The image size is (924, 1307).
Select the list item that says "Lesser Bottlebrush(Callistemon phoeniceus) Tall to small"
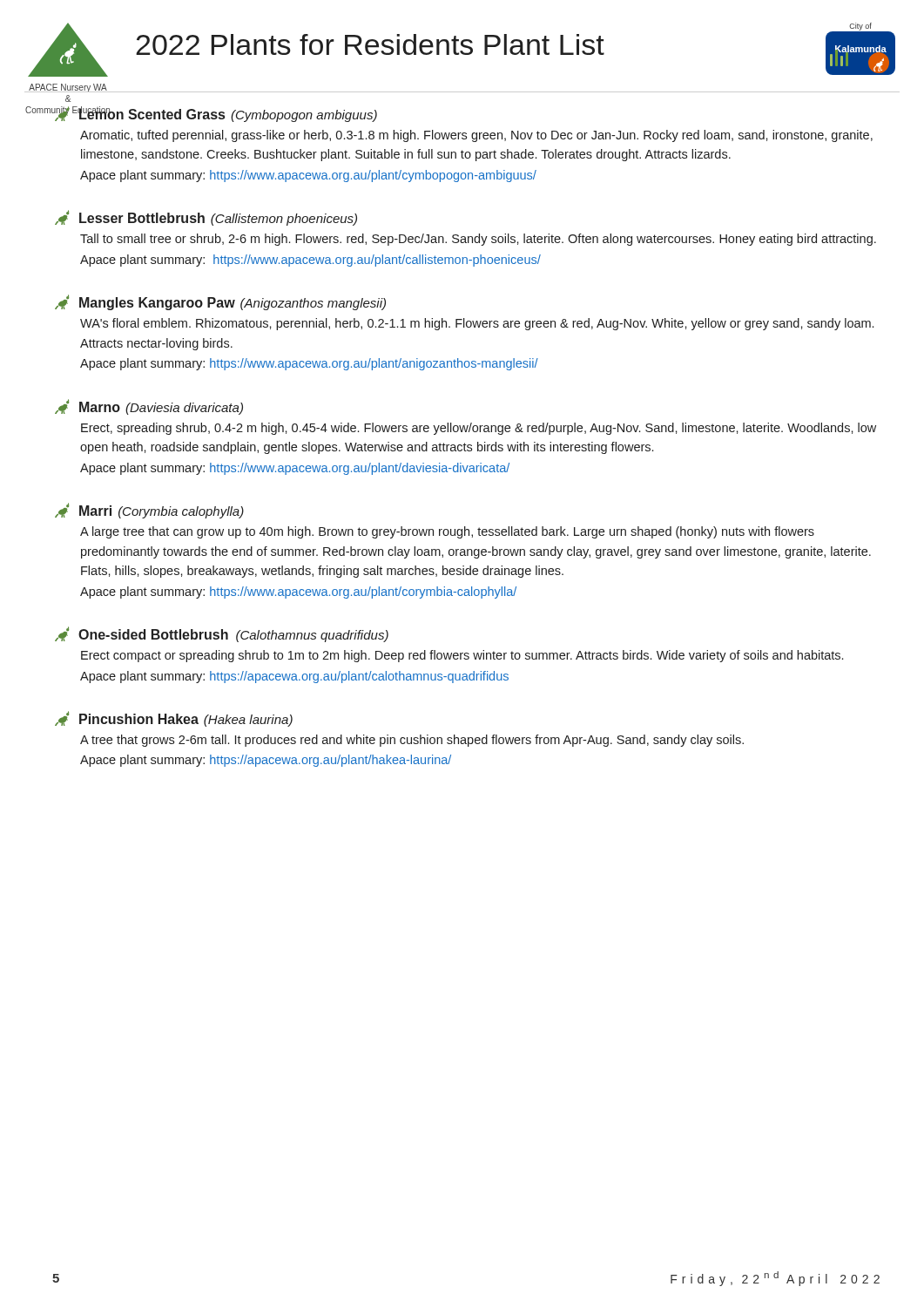466,237
